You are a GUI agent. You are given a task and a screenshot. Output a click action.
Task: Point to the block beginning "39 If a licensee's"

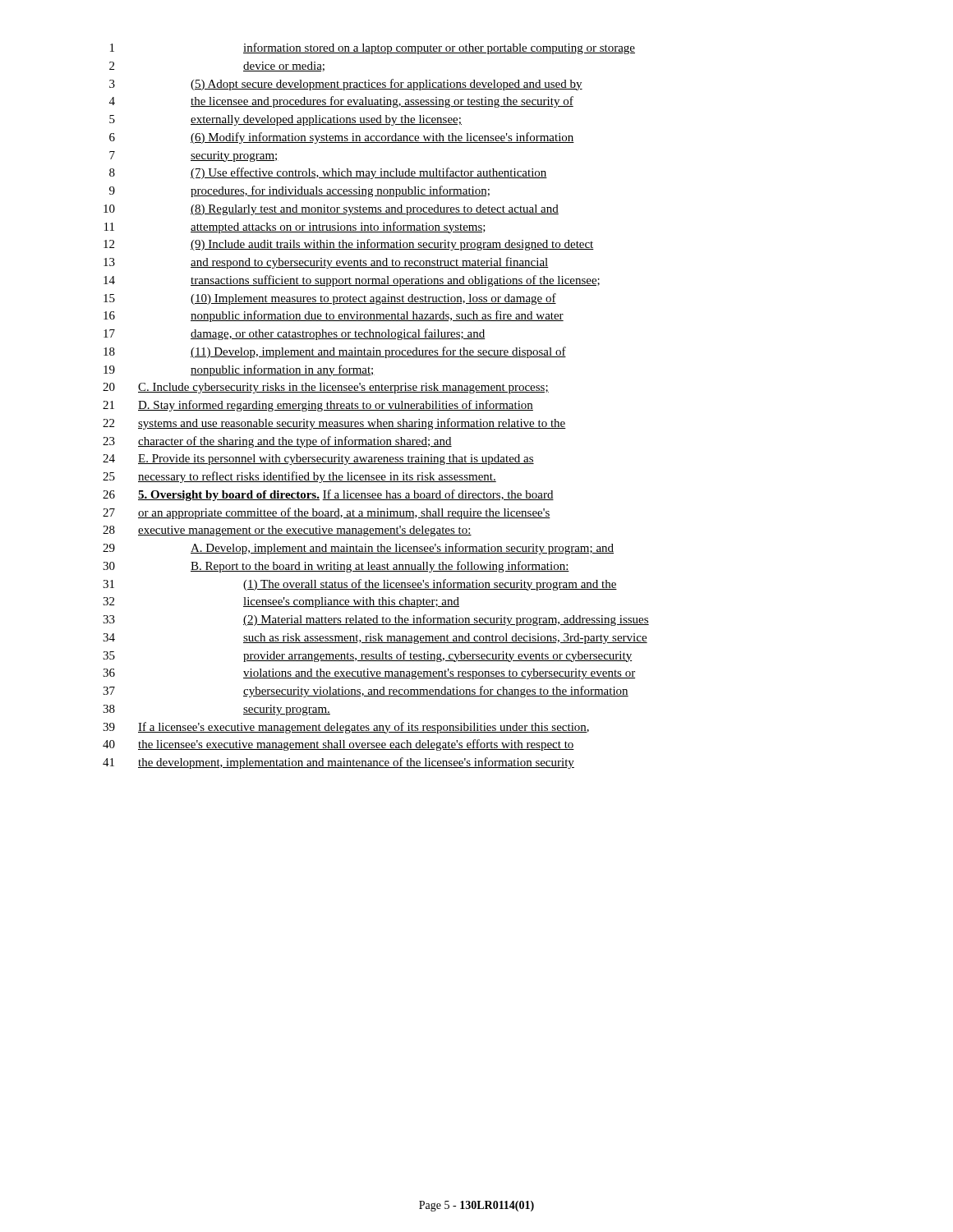click(x=476, y=745)
